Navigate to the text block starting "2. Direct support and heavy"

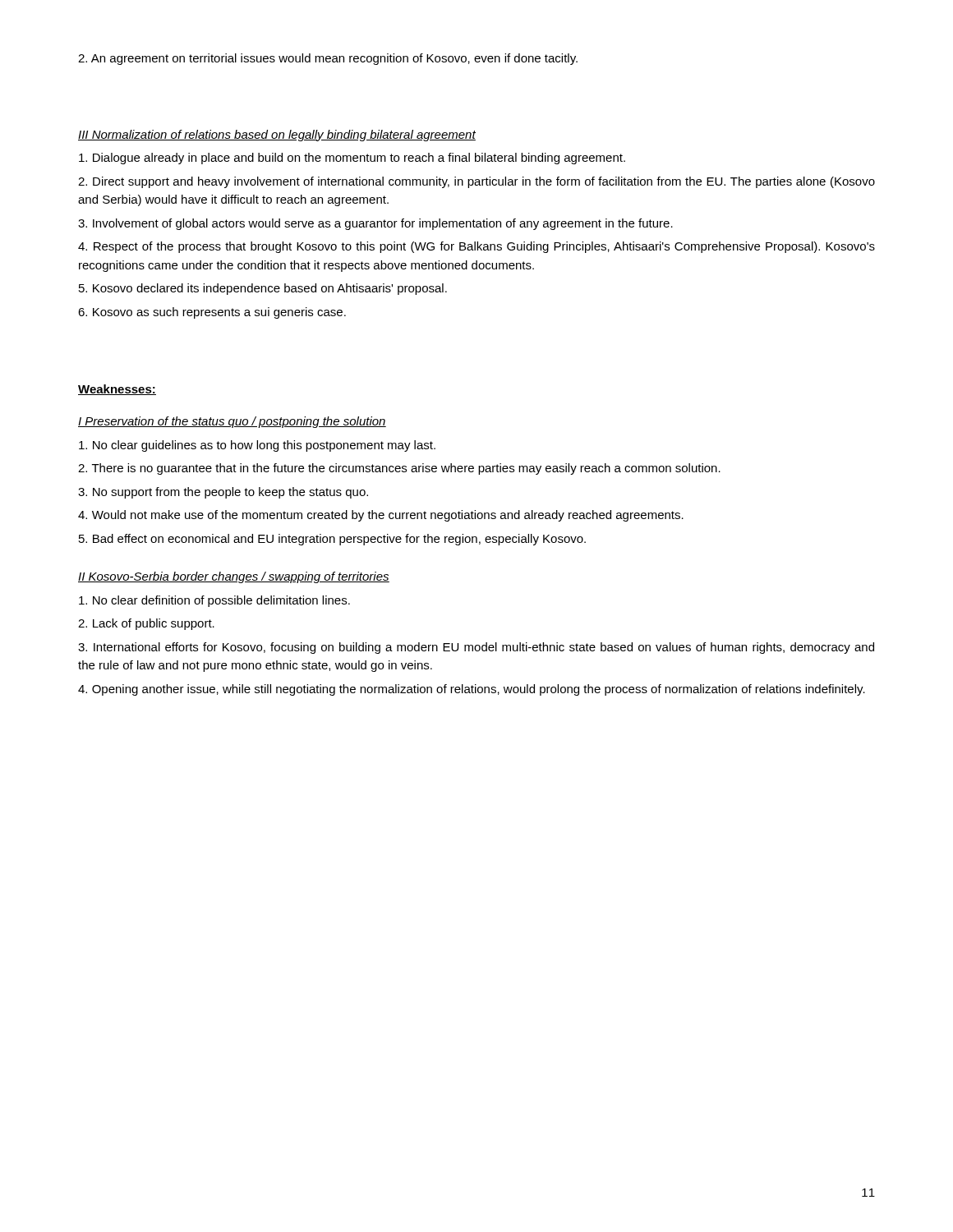pos(476,190)
